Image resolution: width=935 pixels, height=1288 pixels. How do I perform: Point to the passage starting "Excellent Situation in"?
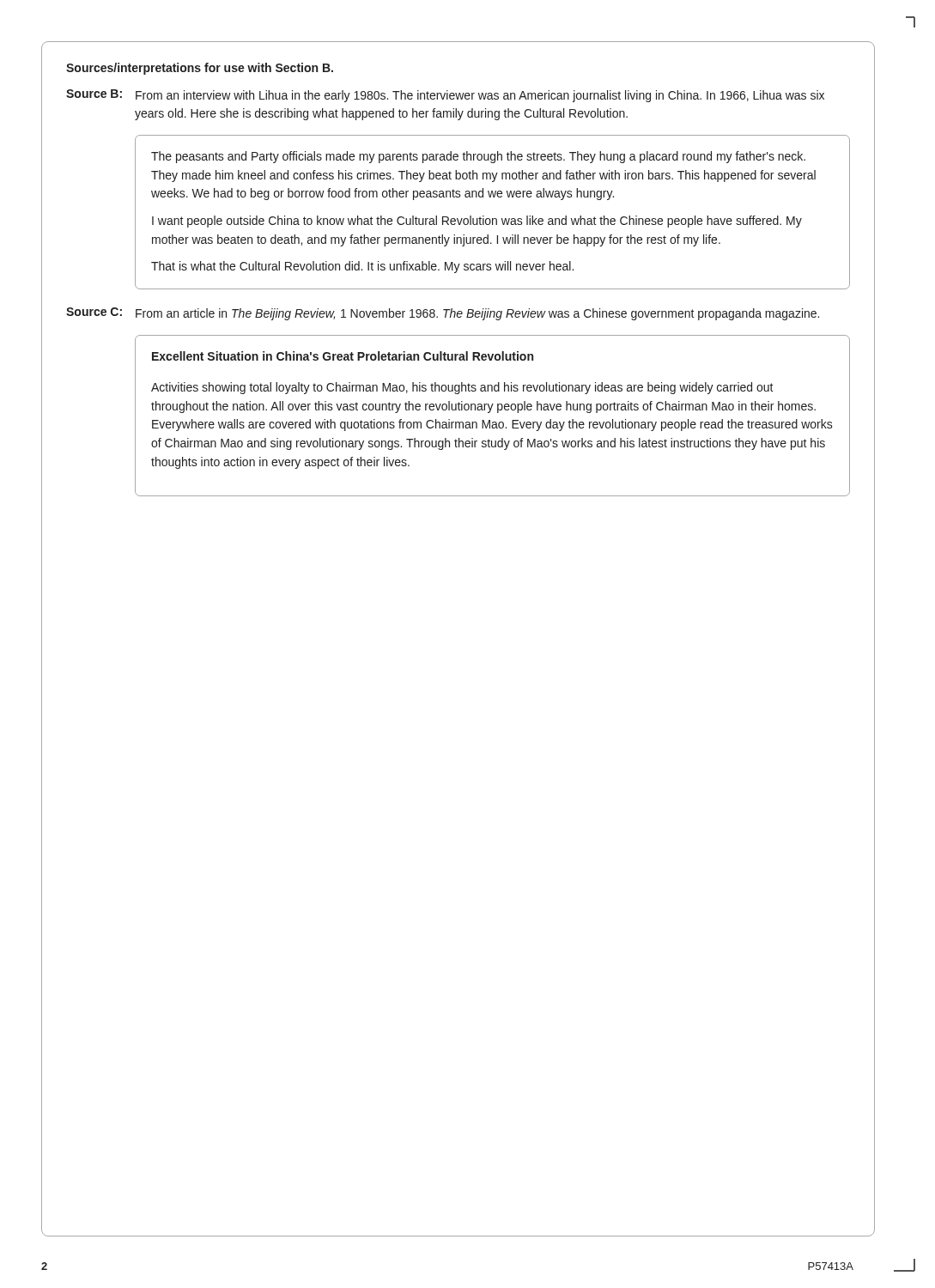pyautogui.click(x=492, y=410)
